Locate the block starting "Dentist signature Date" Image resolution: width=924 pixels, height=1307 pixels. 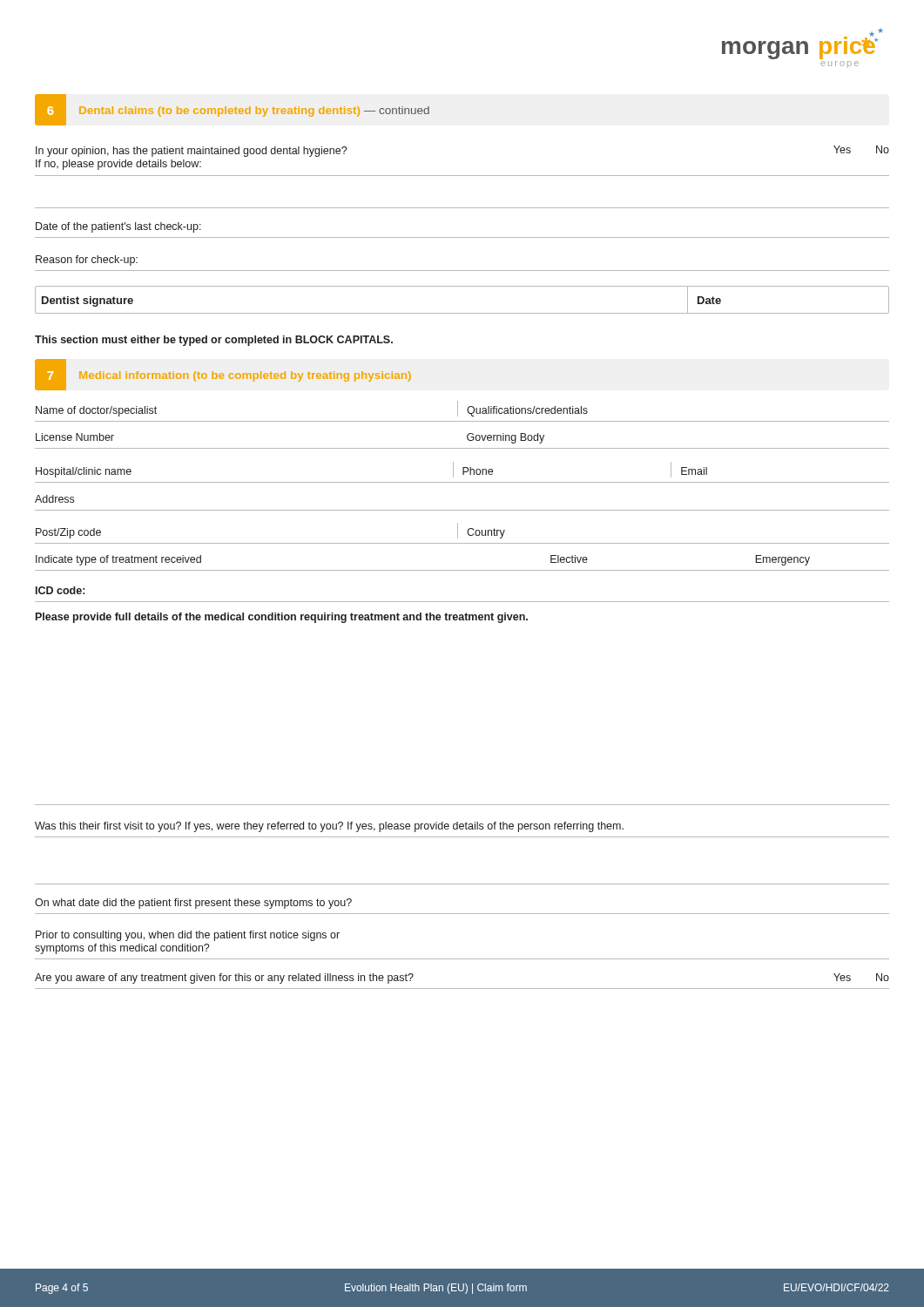(x=462, y=300)
